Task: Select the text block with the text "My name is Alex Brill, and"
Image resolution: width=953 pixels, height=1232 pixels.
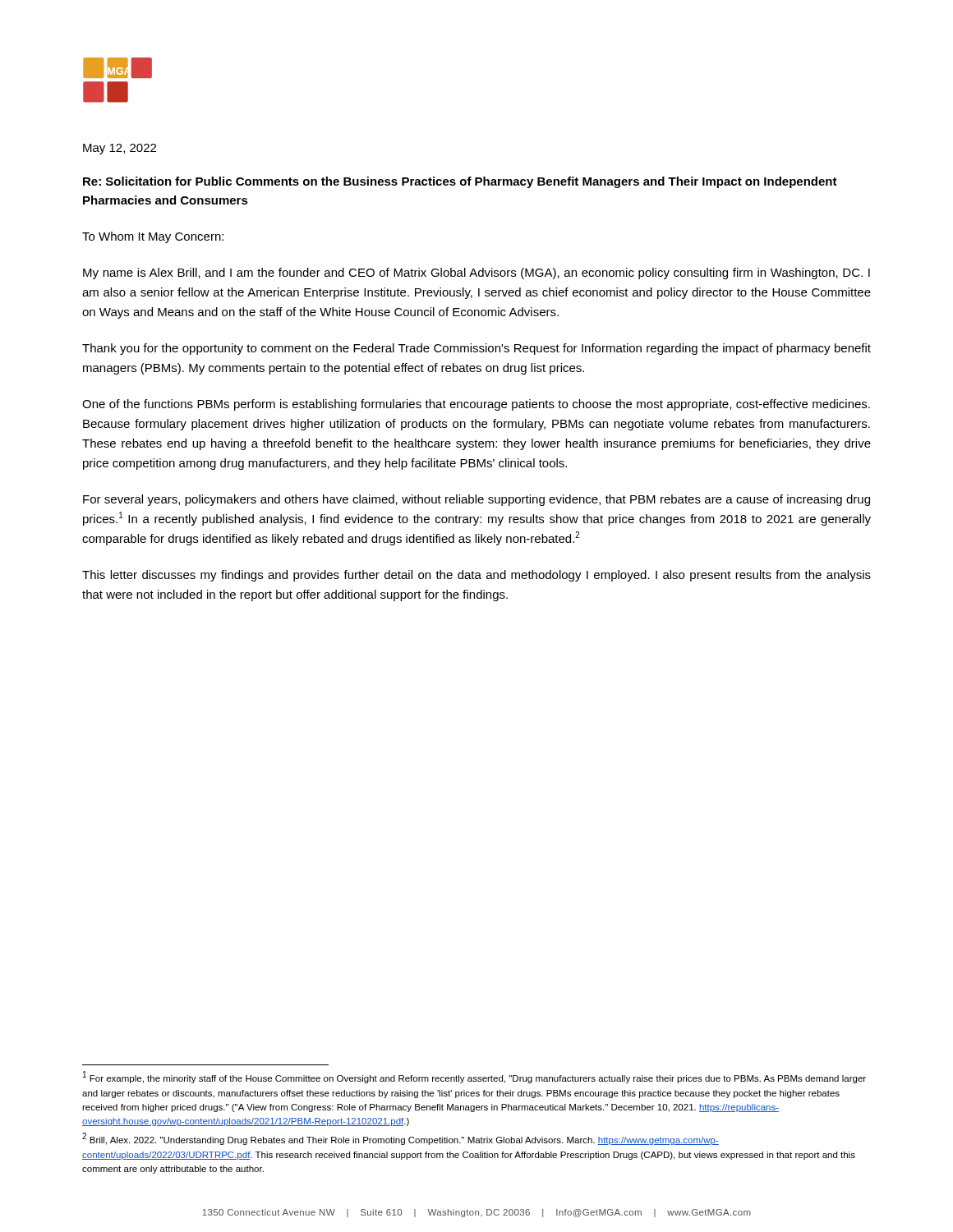Action: pyautogui.click(x=476, y=292)
